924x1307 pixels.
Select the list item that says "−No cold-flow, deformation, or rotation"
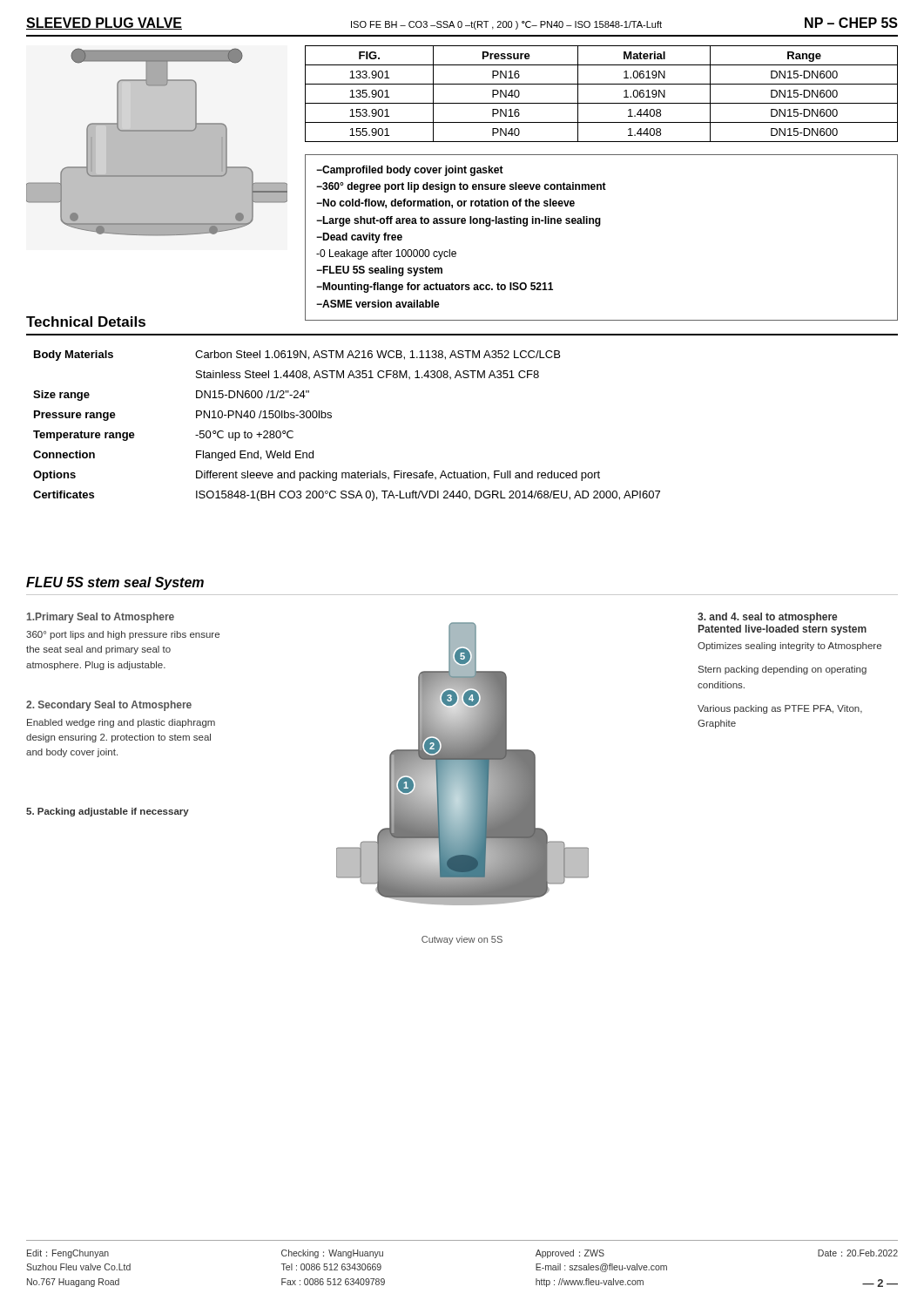(446, 203)
